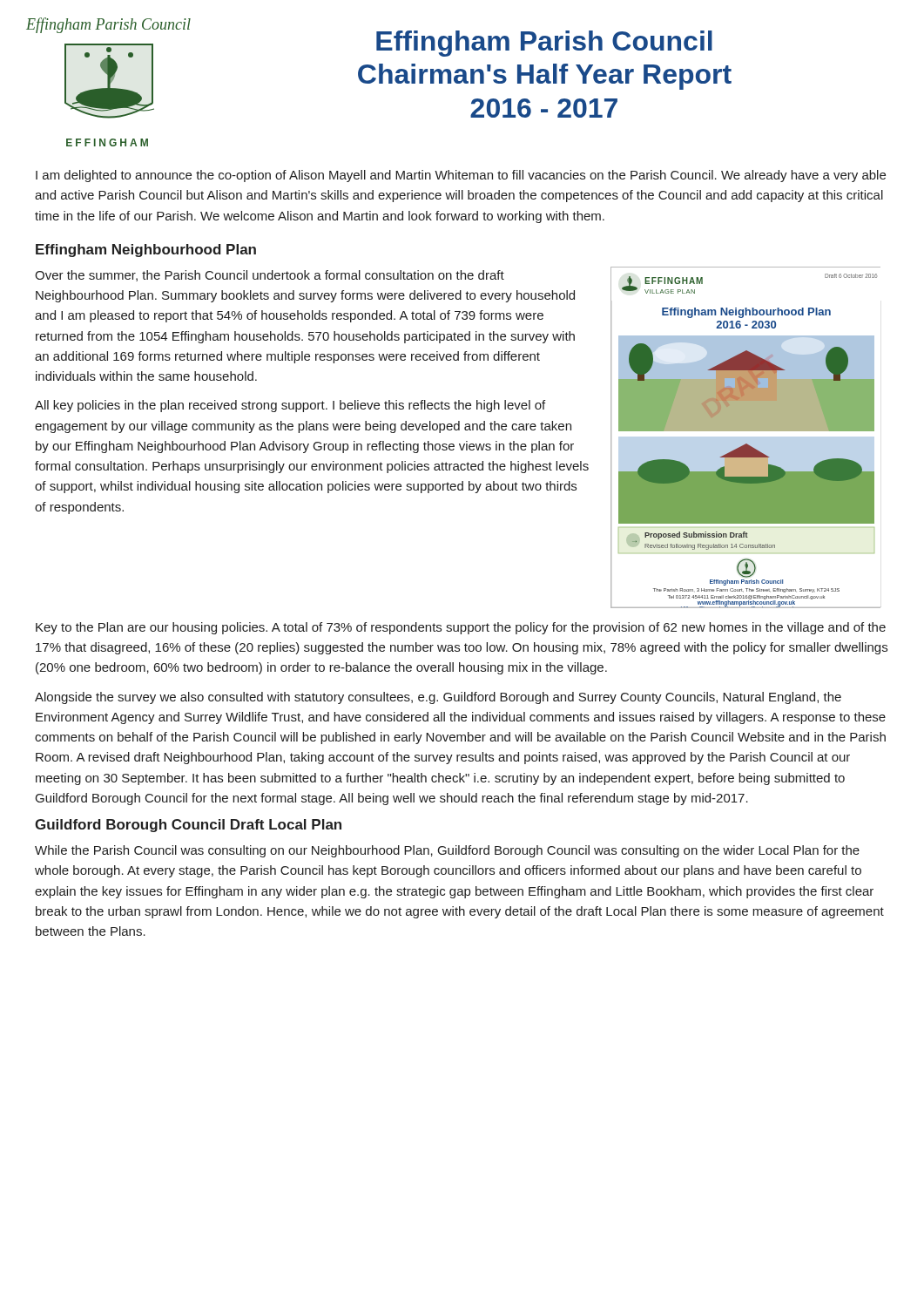Find the element starting "Effingham Parish CouncilChairman's Half Year"
924x1307 pixels.
click(544, 75)
